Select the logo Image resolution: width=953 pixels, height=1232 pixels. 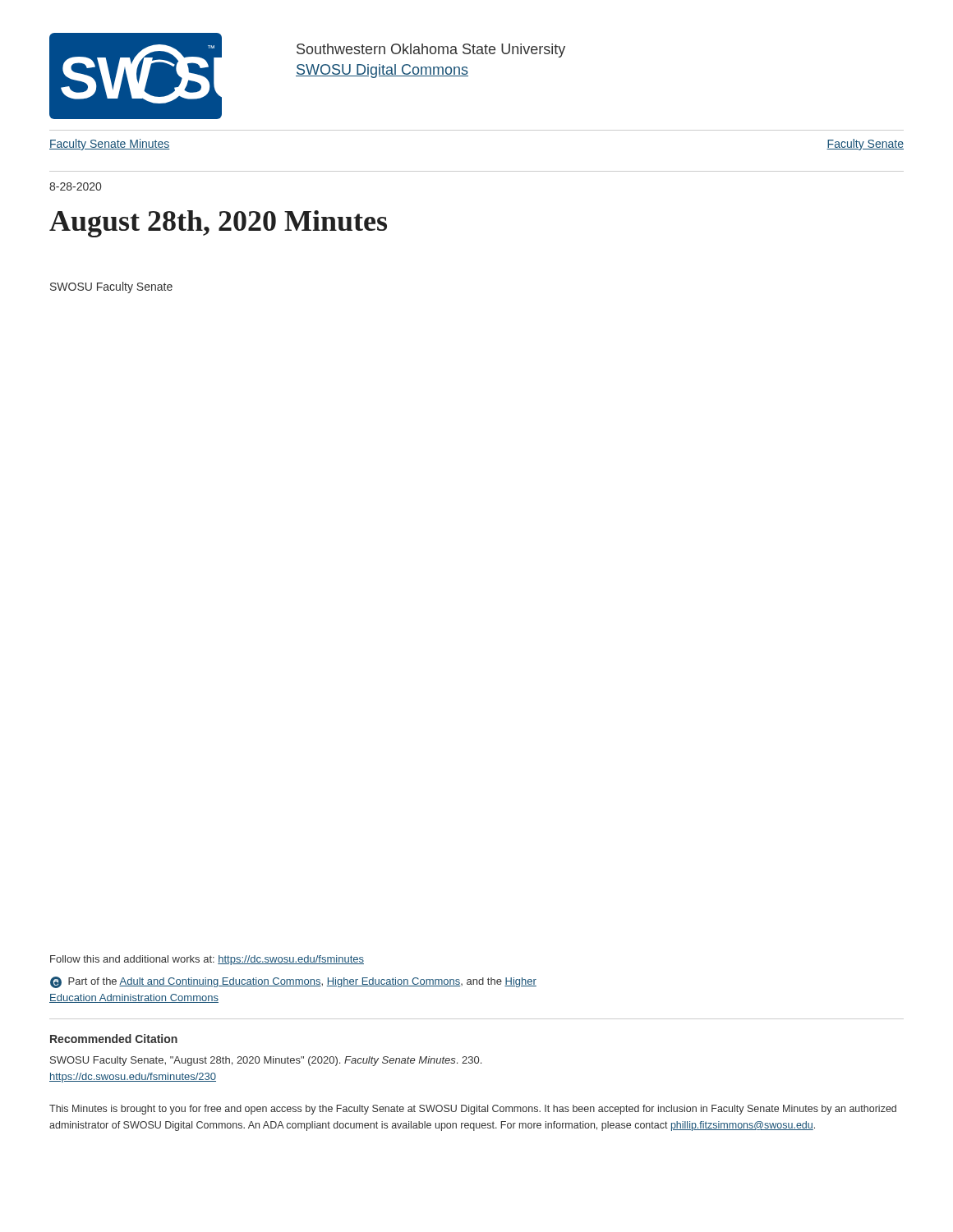pyautogui.click(x=148, y=80)
